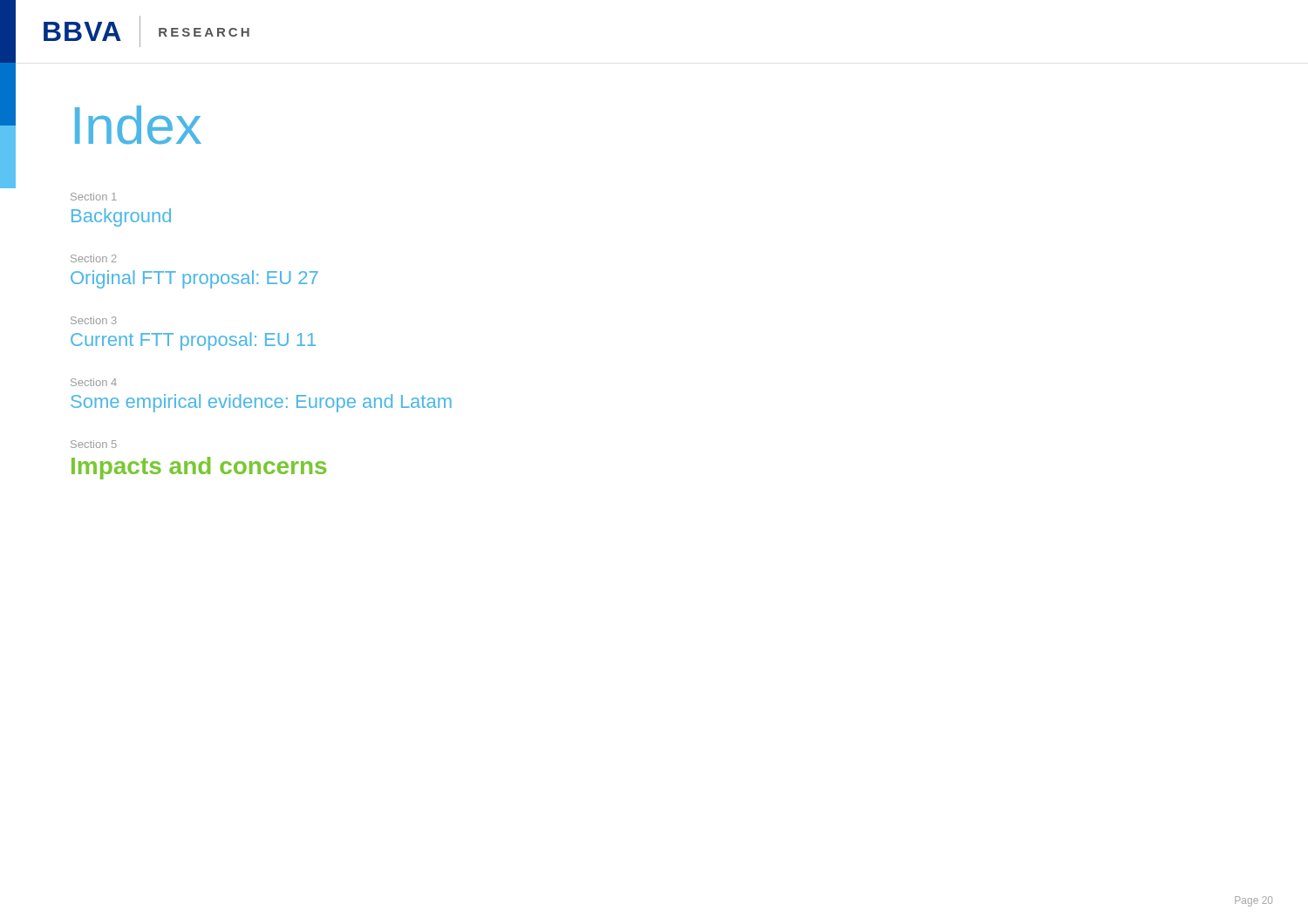Locate the list item that reads "Section 3 Current FTT proposal:"
Image resolution: width=1308 pixels, height=924 pixels.
click(x=94, y=320)
